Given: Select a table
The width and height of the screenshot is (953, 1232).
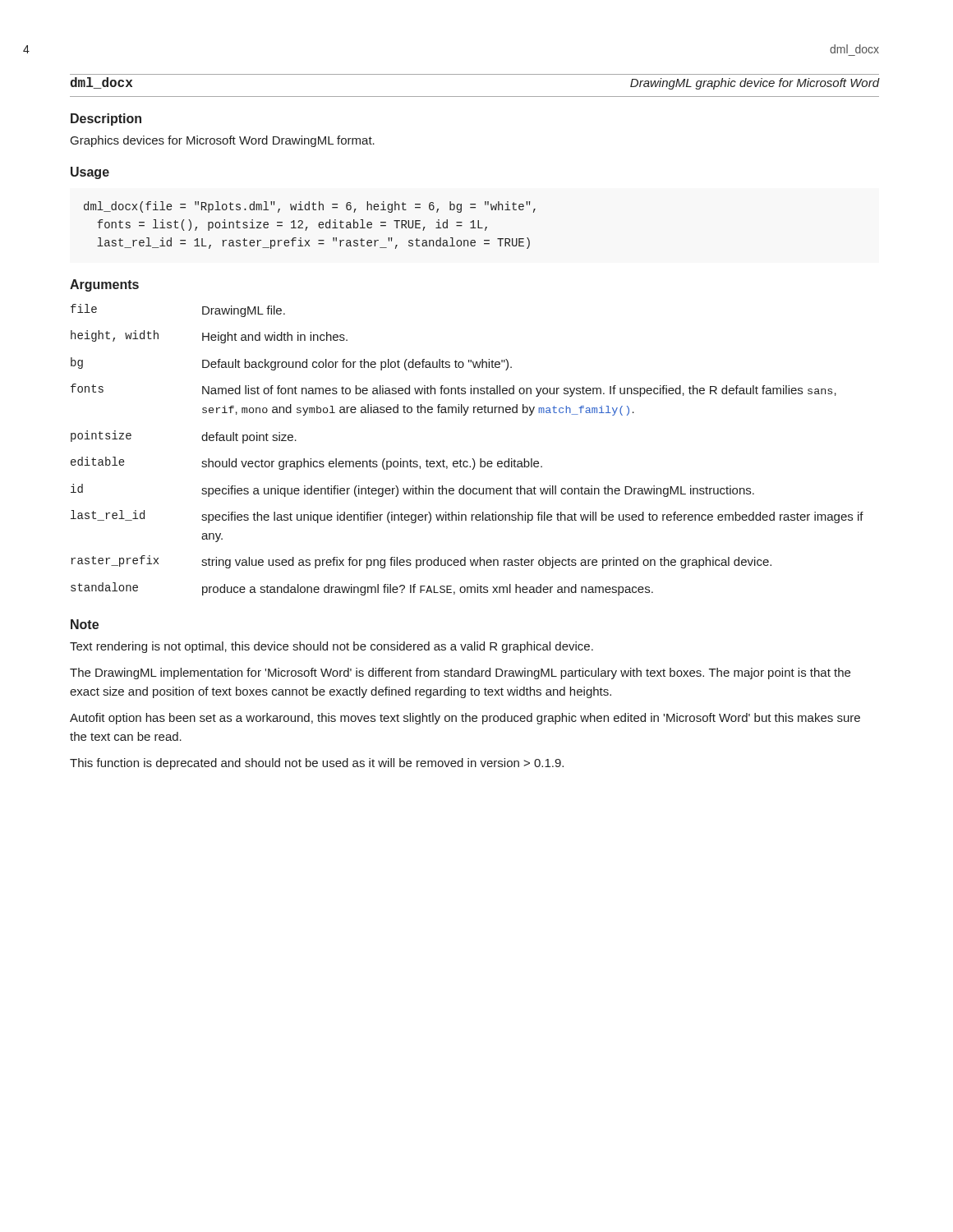Looking at the screenshot, I should [x=474, y=450].
